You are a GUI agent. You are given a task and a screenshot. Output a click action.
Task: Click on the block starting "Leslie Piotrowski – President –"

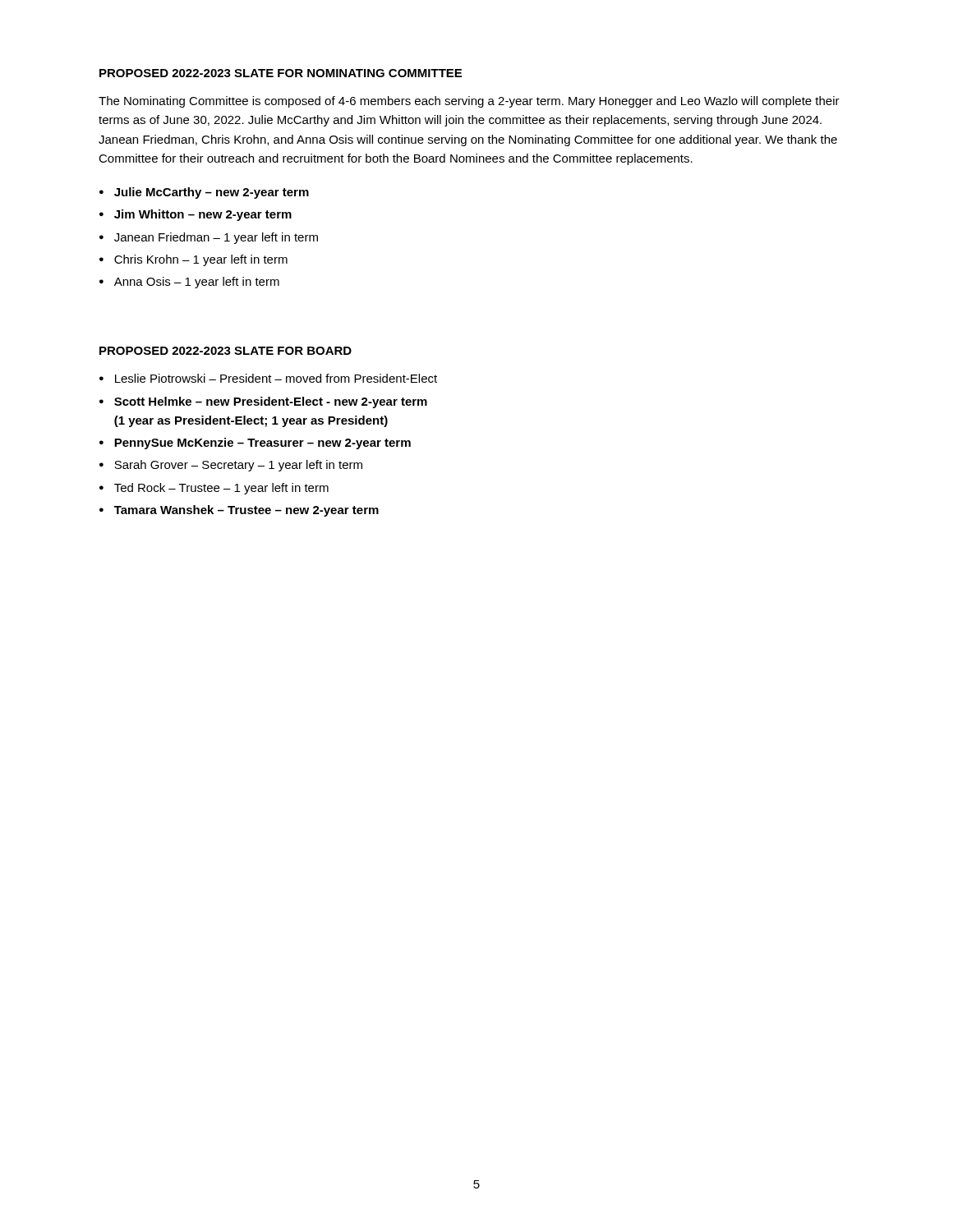(x=276, y=378)
